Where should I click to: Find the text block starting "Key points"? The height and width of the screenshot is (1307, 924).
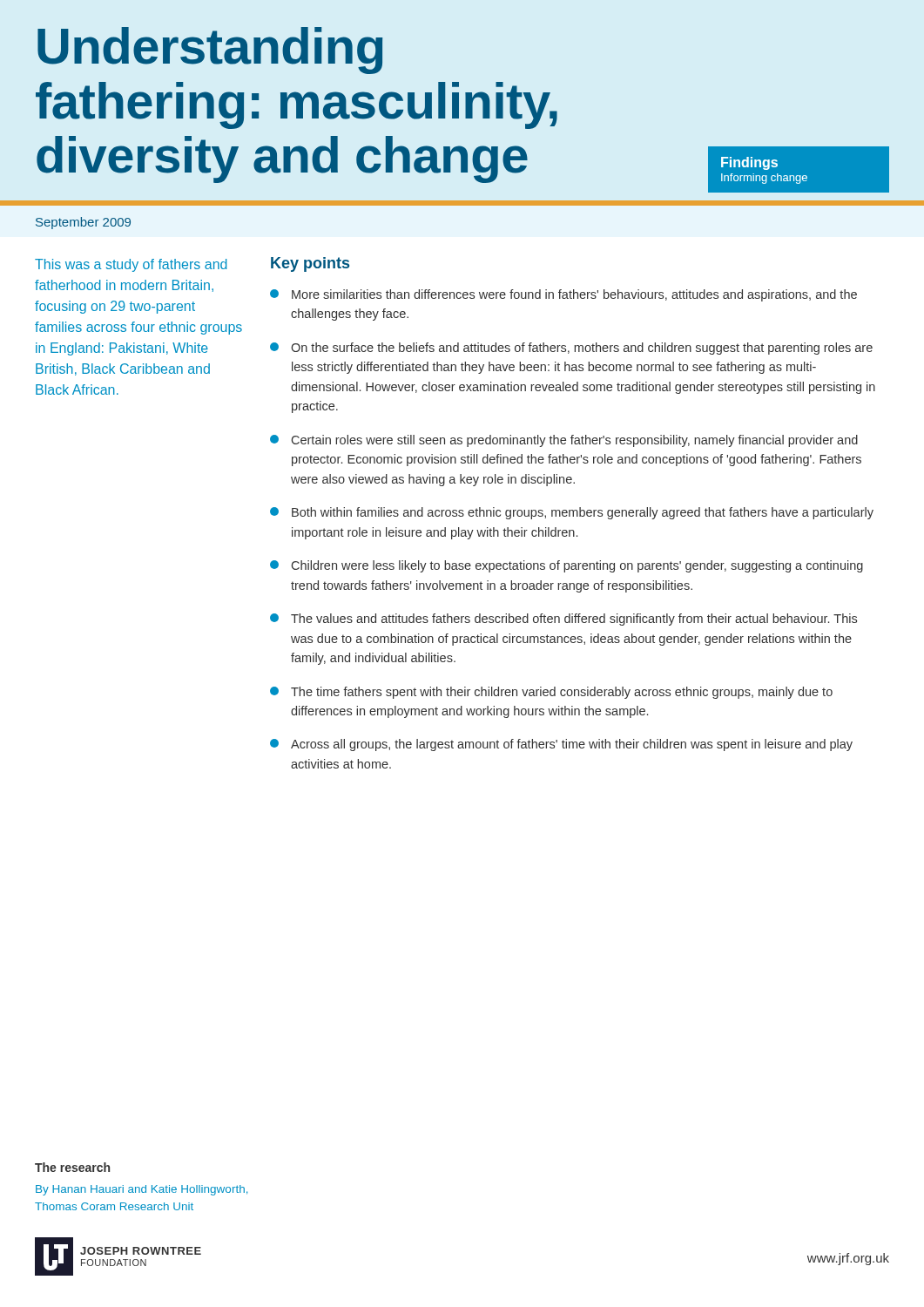coord(310,264)
